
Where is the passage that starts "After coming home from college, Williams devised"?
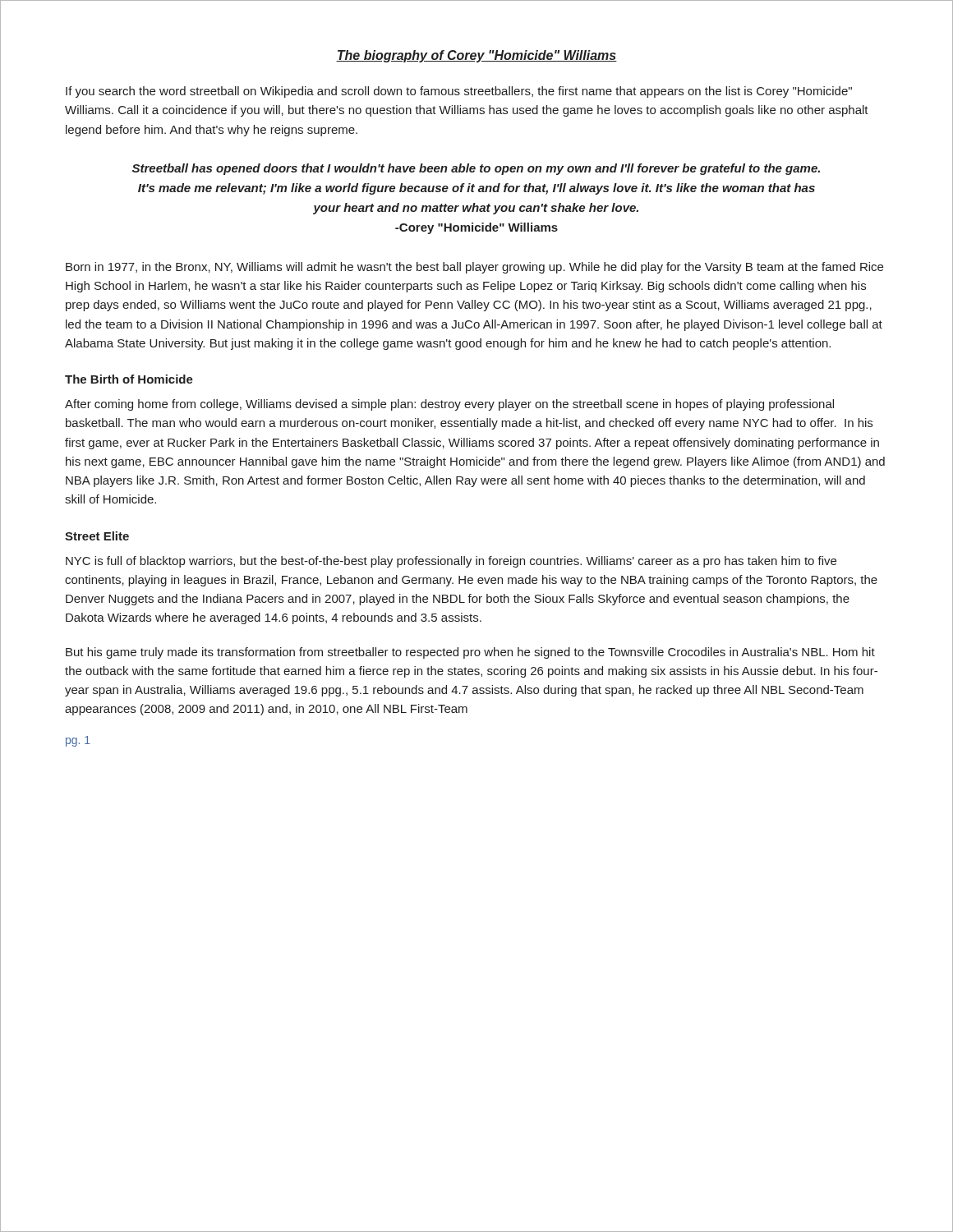point(475,451)
